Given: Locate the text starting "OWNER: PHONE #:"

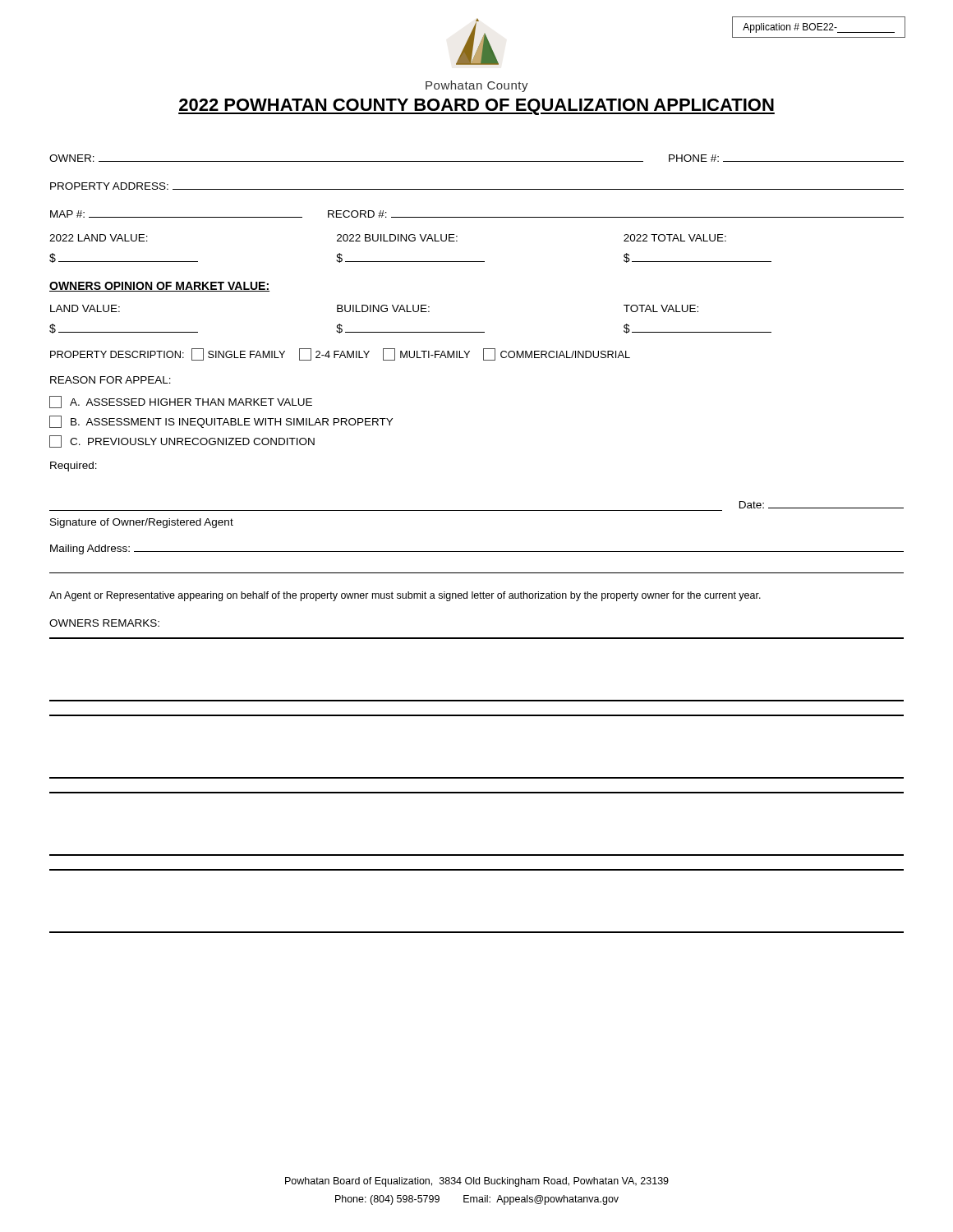Looking at the screenshot, I should pyautogui.click(x=476, y=156).
